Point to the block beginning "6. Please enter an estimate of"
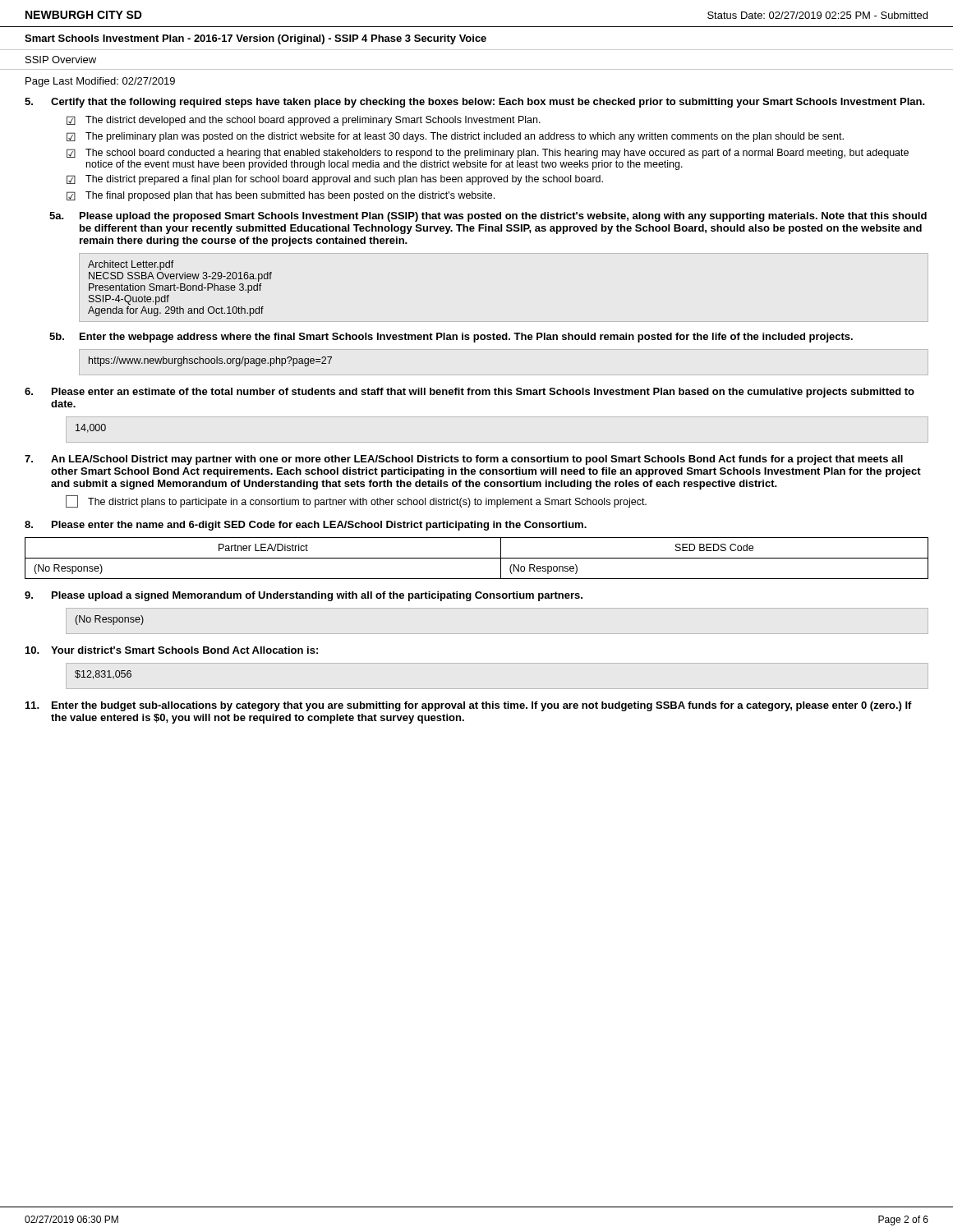 pos(476,398)
